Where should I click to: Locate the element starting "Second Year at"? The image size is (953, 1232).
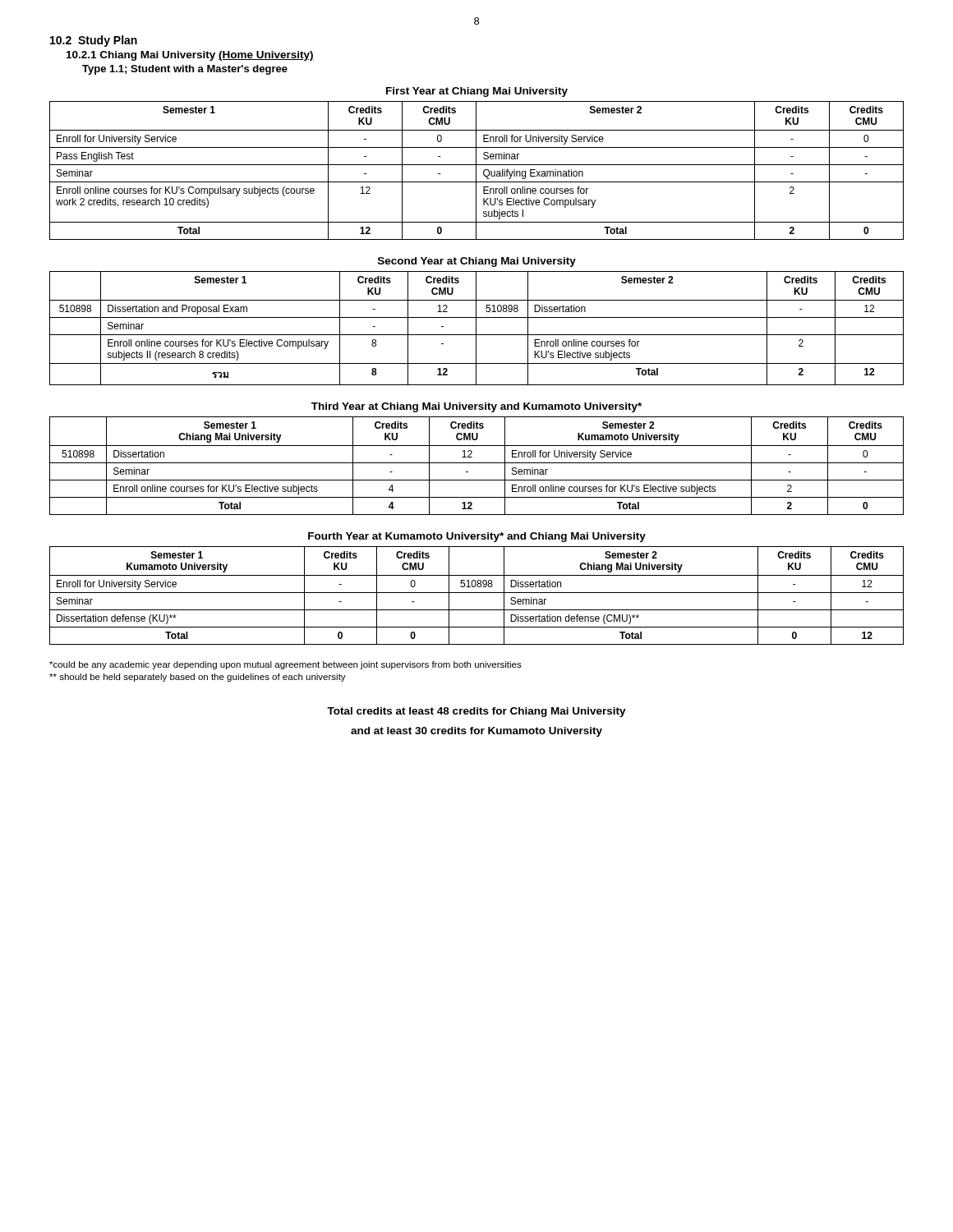(x=476, y=261)
